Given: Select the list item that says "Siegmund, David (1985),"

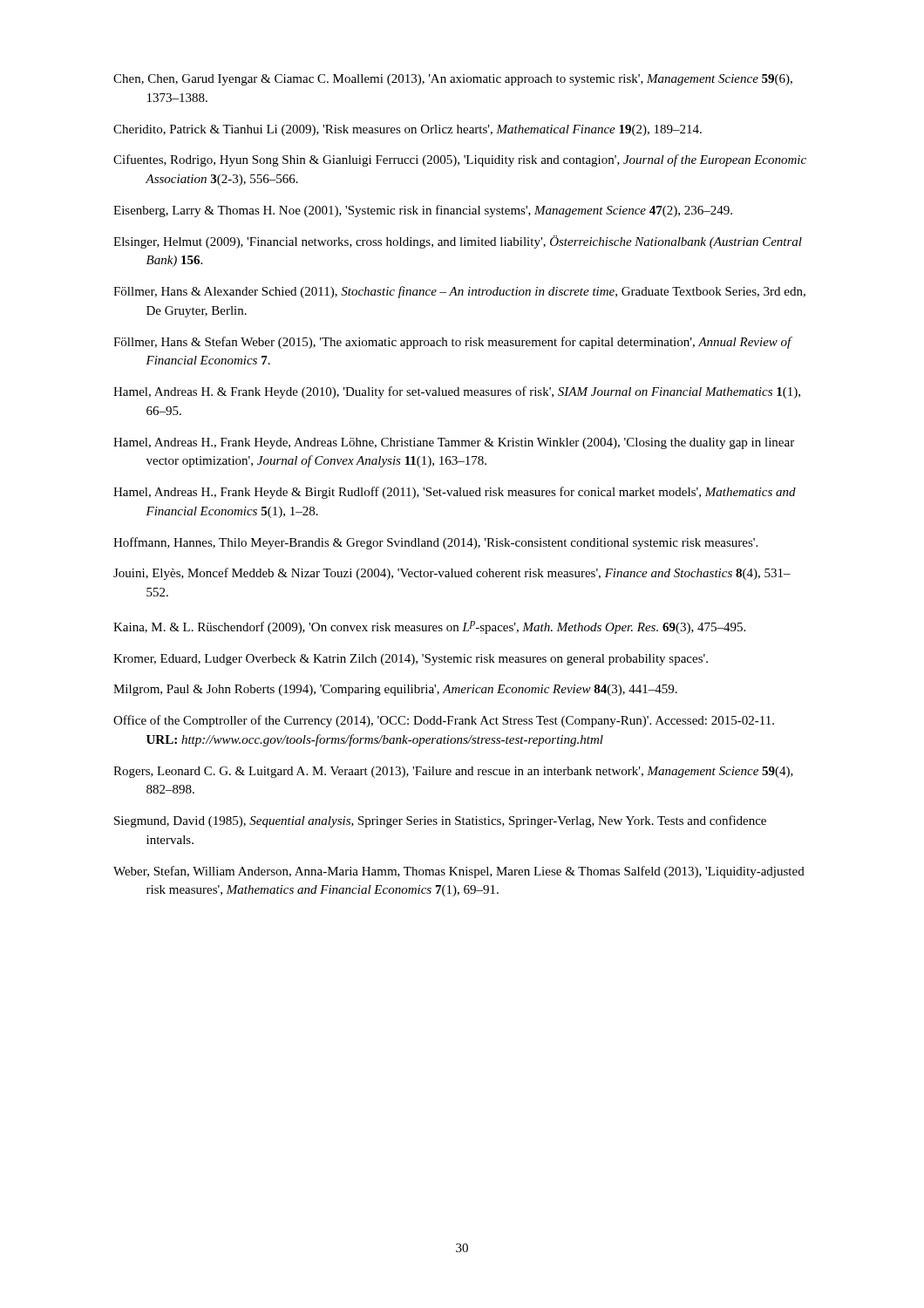Looking at the screenshot, I should click(x=462, y=831).
